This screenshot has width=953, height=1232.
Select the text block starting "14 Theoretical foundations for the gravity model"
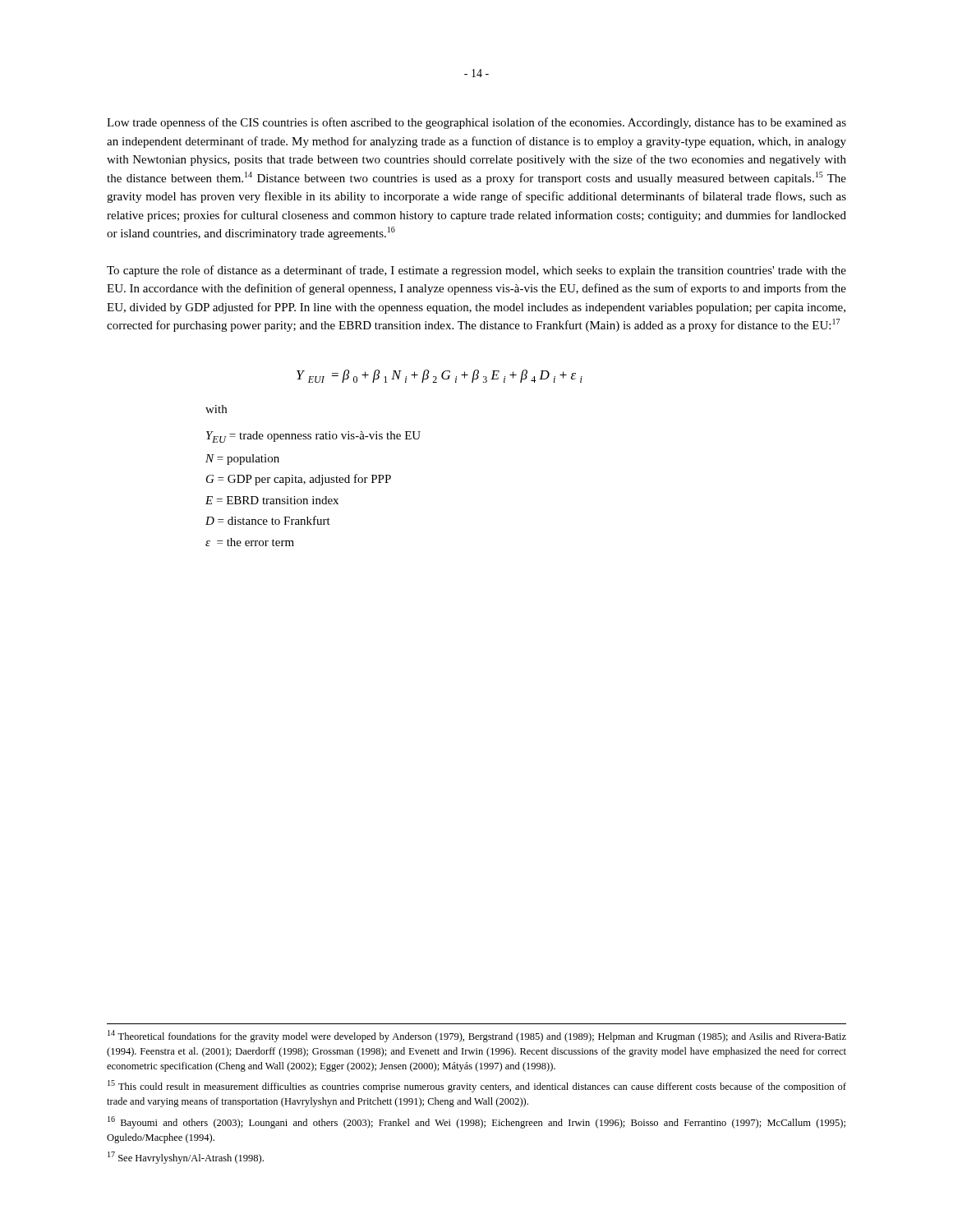pyautogui.click(x=476, y=1051)
